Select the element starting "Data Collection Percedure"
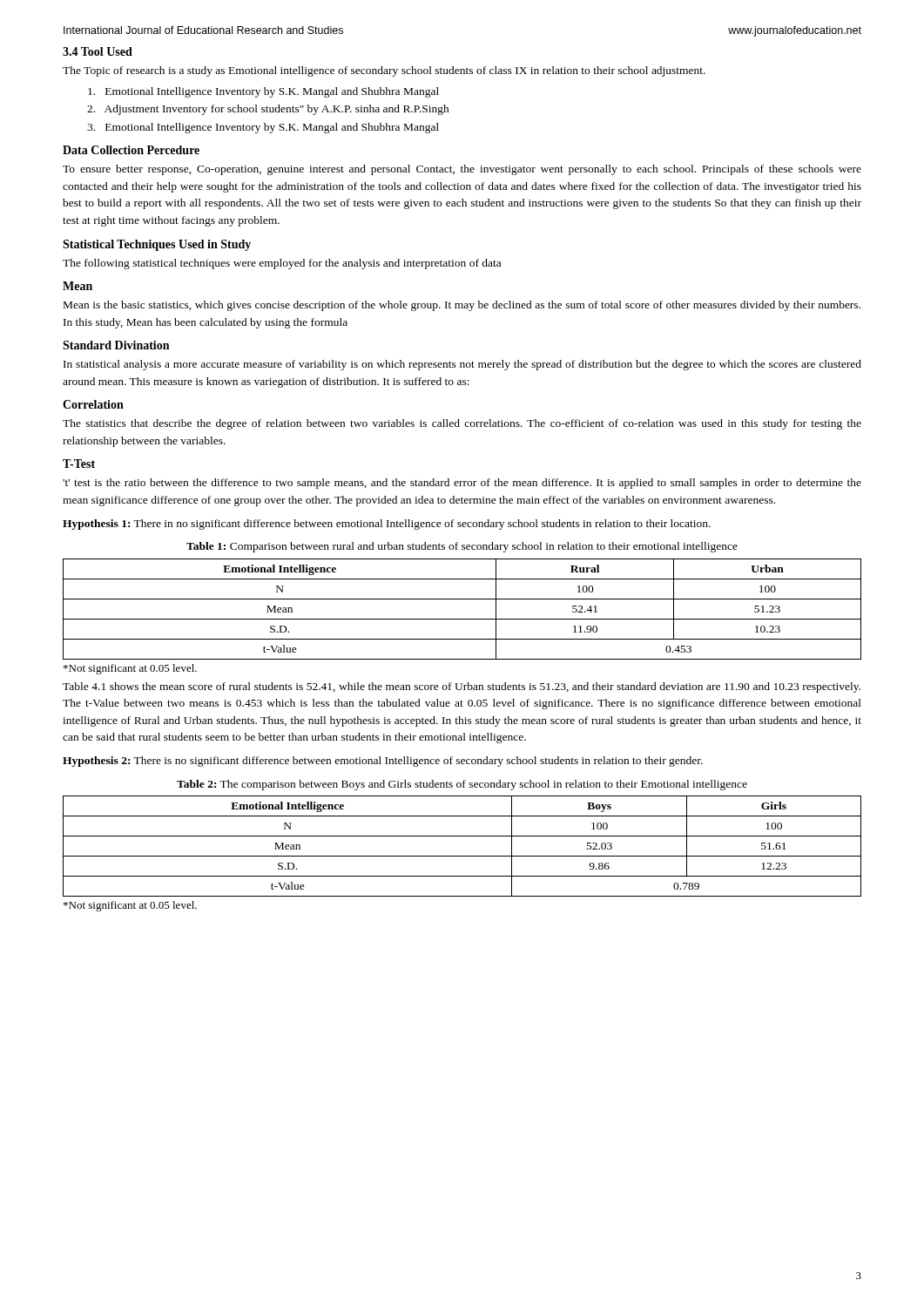The height and width of the screenshot is (1307, 924). pyautogui.click(x=131, y=151)
